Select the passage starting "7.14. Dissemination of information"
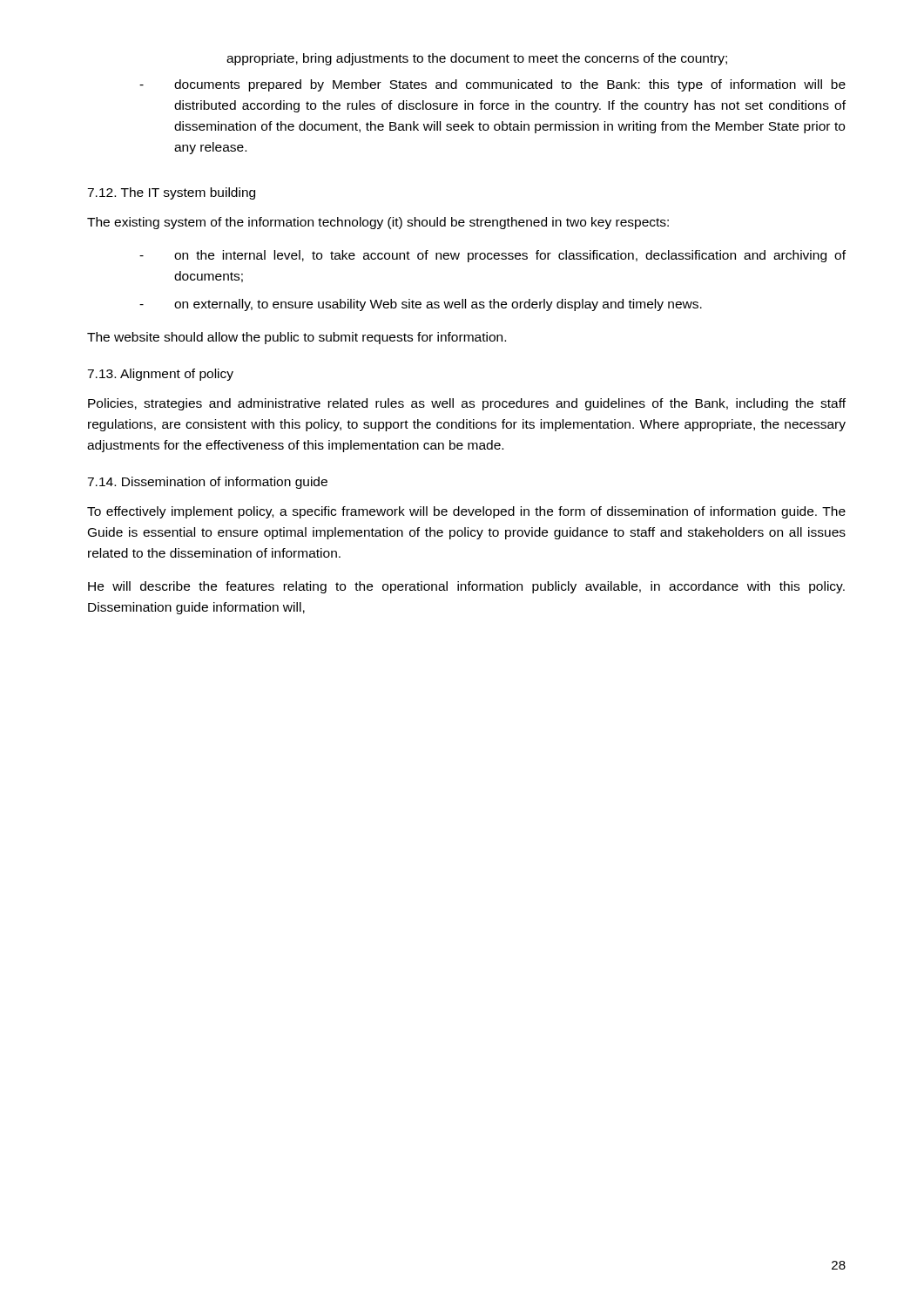This screenshot has width=924, height=1307. (207, 483)
